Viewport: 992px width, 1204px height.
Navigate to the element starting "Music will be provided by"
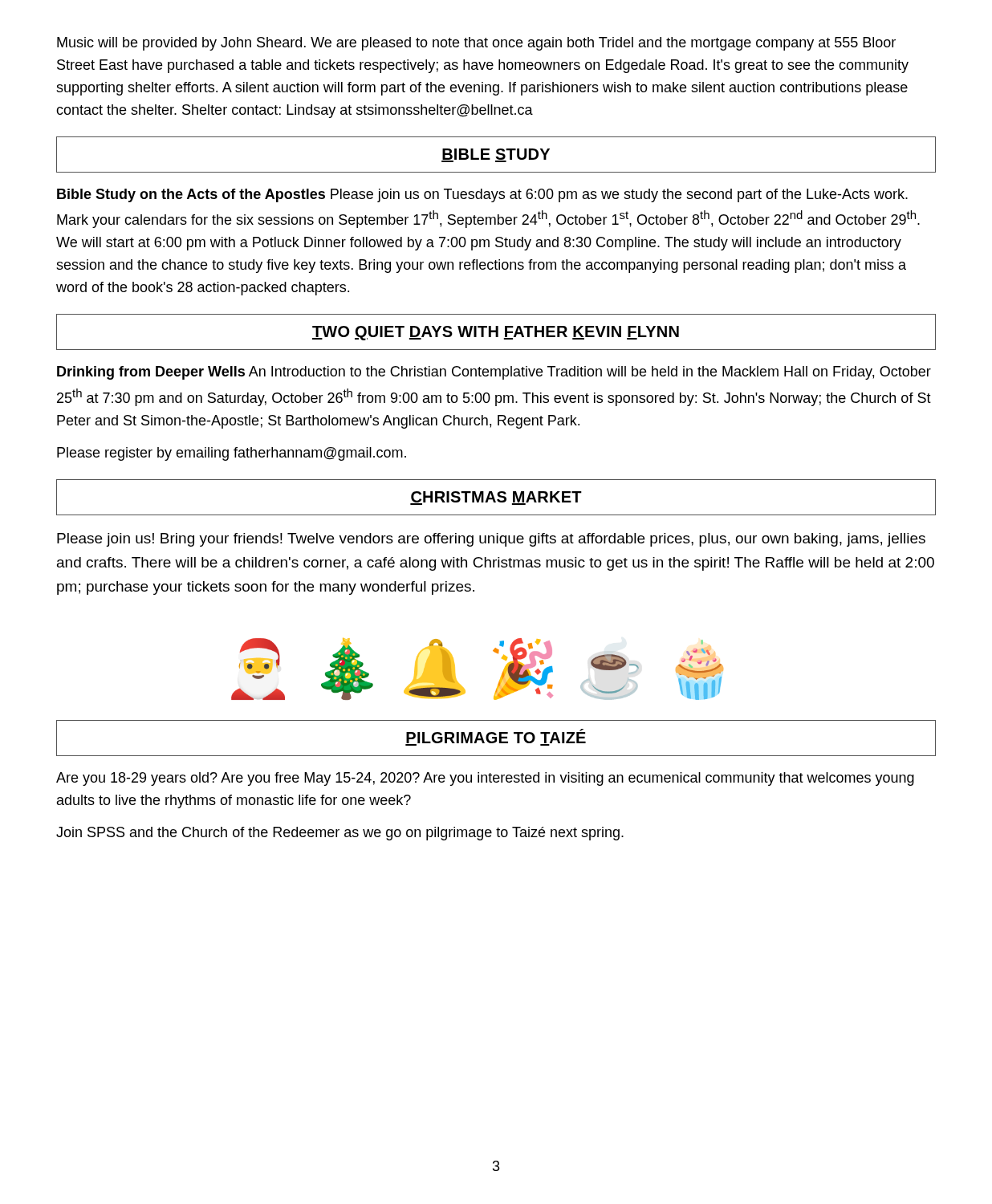[482, 76]
